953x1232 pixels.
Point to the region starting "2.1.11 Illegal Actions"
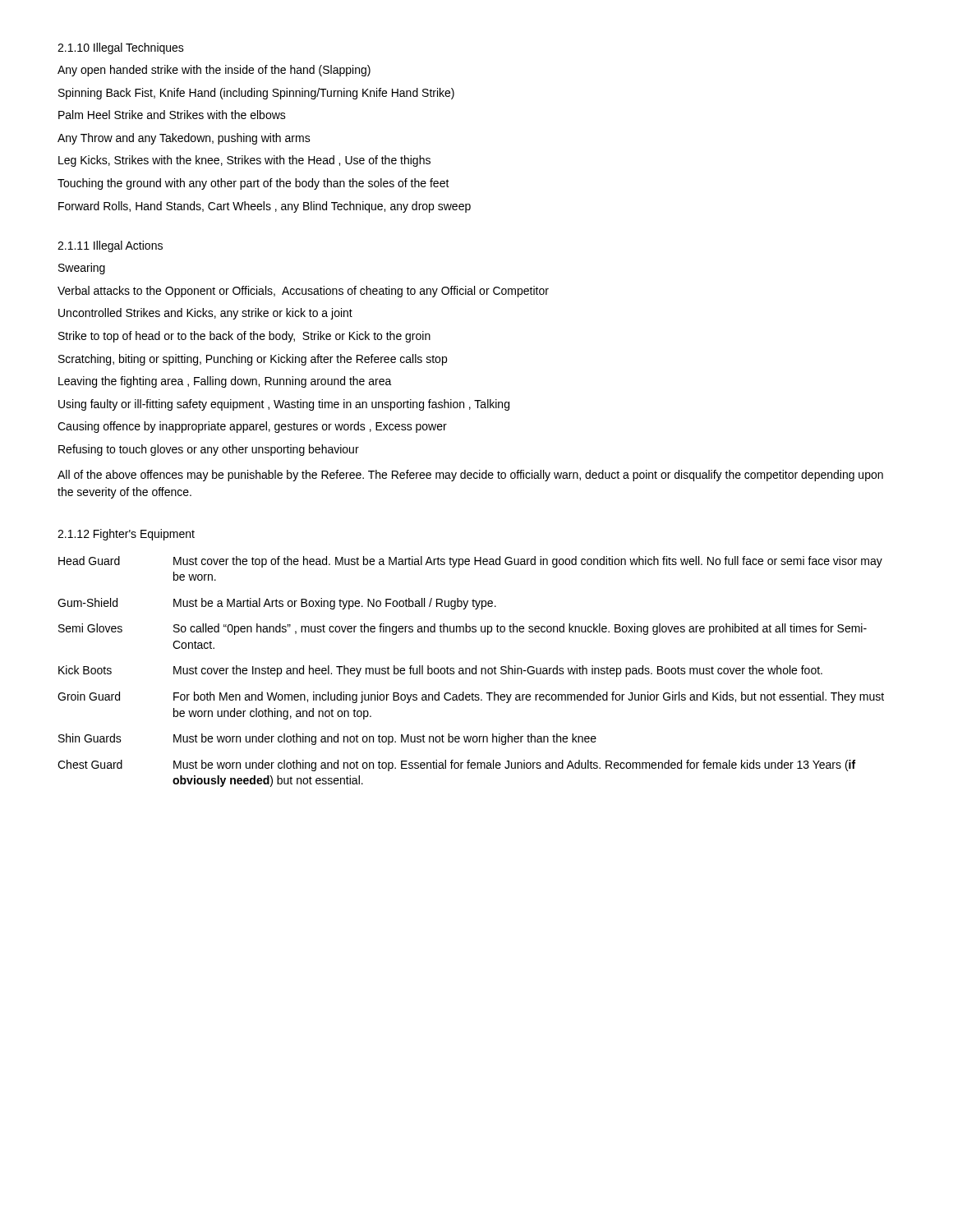(110, 246)
